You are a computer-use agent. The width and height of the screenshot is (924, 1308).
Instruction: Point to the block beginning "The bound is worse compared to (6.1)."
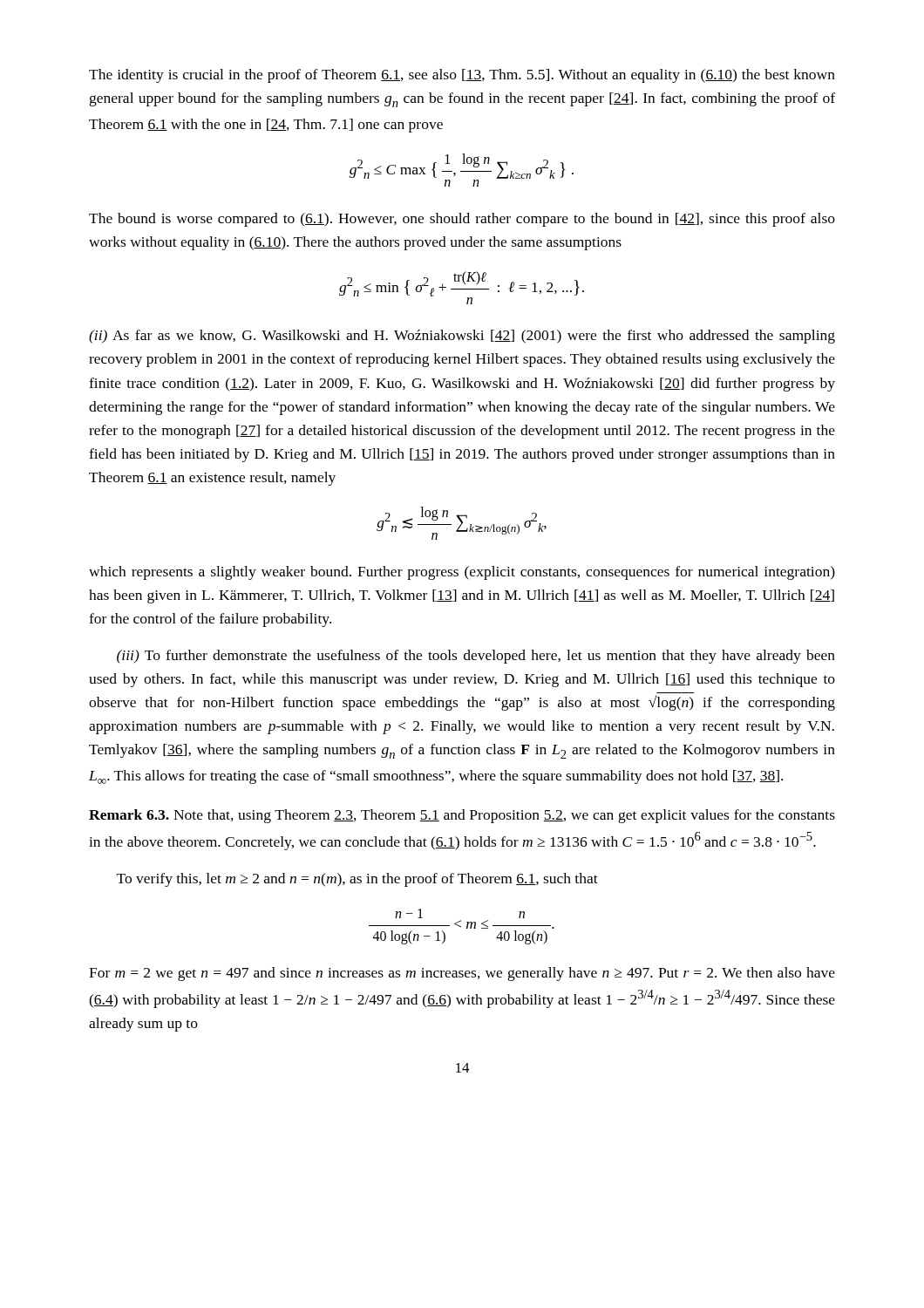click(x=462, y=230)
